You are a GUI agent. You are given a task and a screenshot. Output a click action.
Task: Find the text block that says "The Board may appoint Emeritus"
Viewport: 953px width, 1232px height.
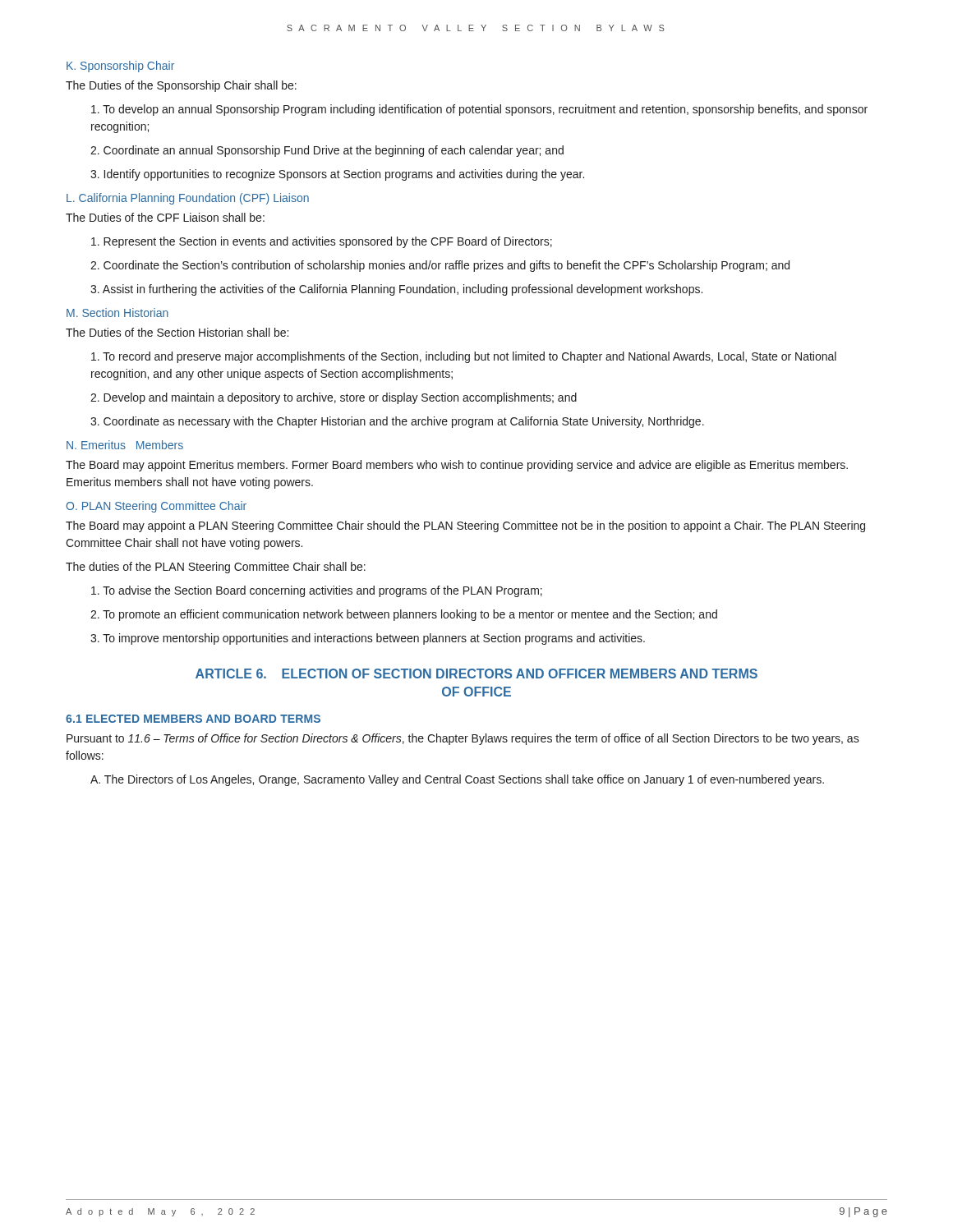point(457,474)
